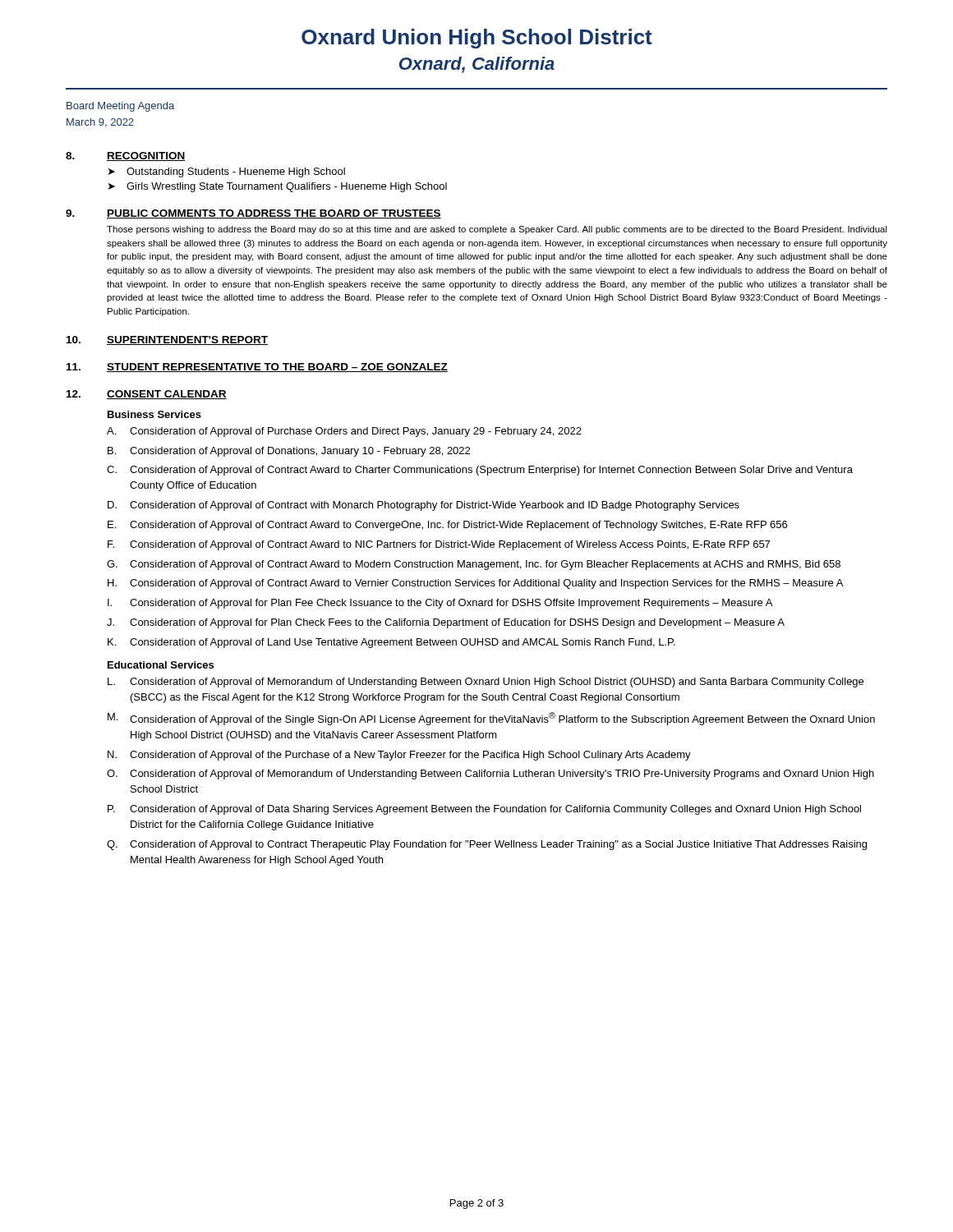Image resolution: width=953 pixels, height=1232 pixels.
Task: Where is the title that starts "Oxnard Union High School District Oxnard,"?
Action: pyautogui.click(x=476, y=50)
